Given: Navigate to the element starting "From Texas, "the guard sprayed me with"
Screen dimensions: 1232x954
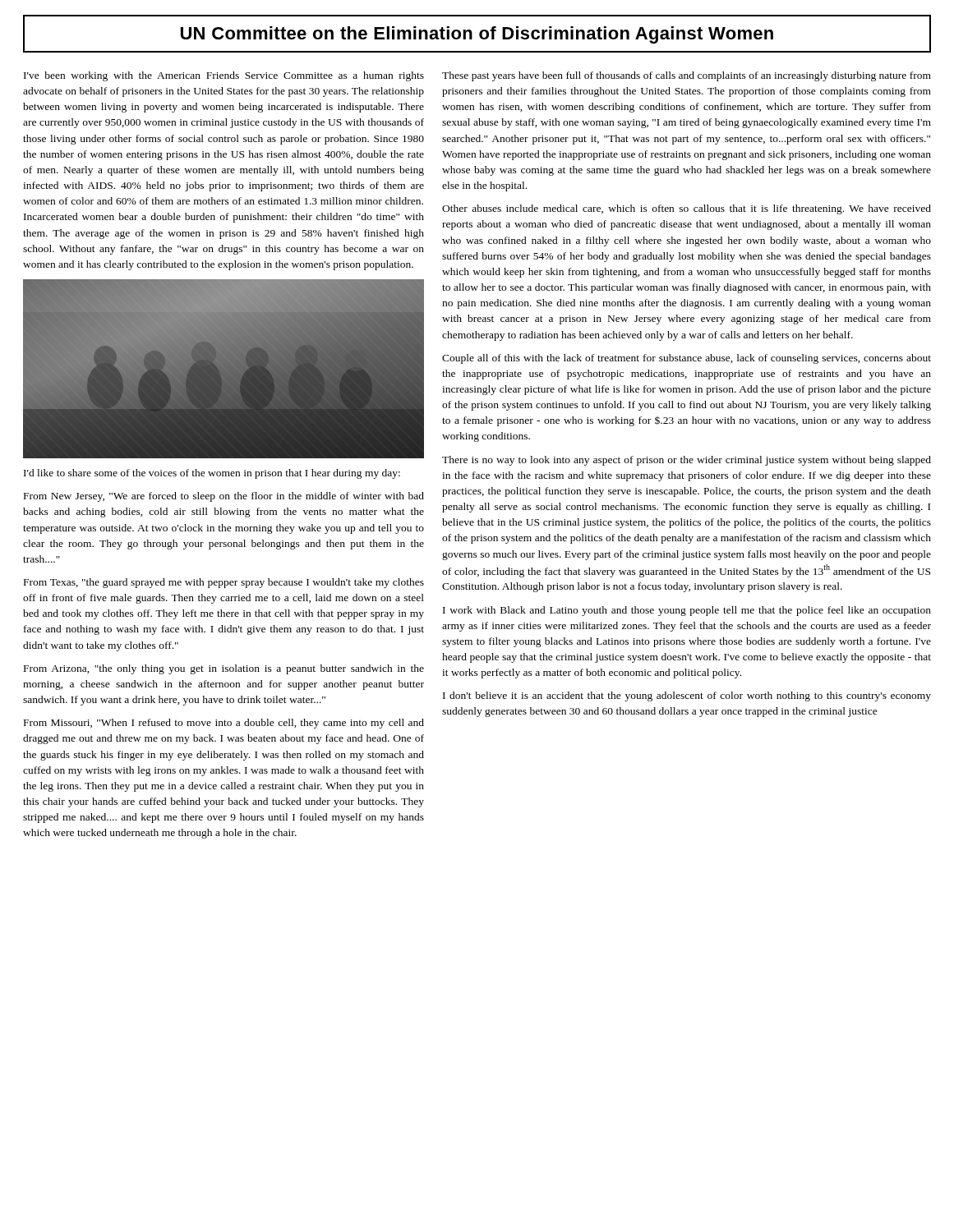Looking at the screenshot, I should (223, 613).
